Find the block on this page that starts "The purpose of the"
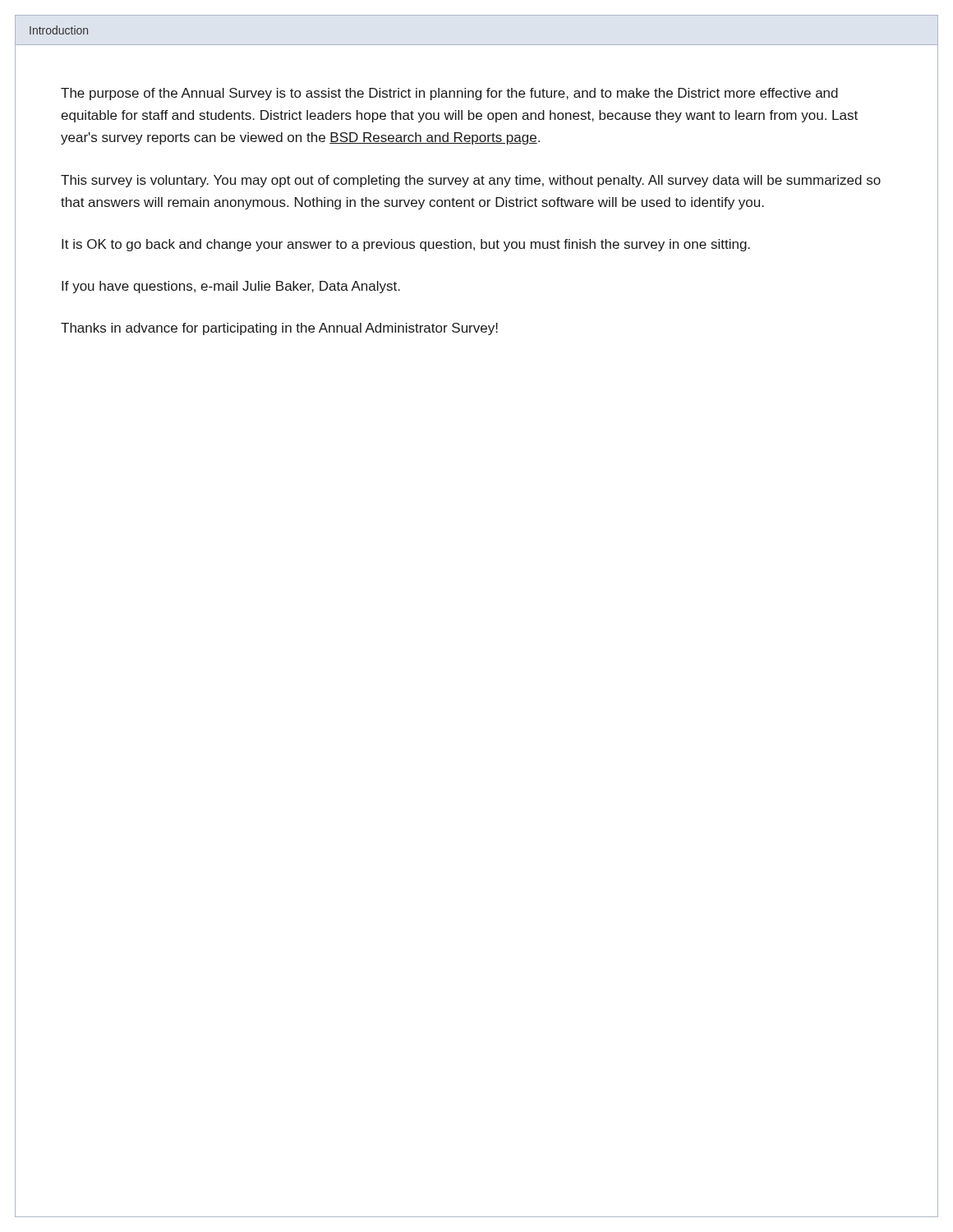Screen dimensions: 1232x953 459,116
